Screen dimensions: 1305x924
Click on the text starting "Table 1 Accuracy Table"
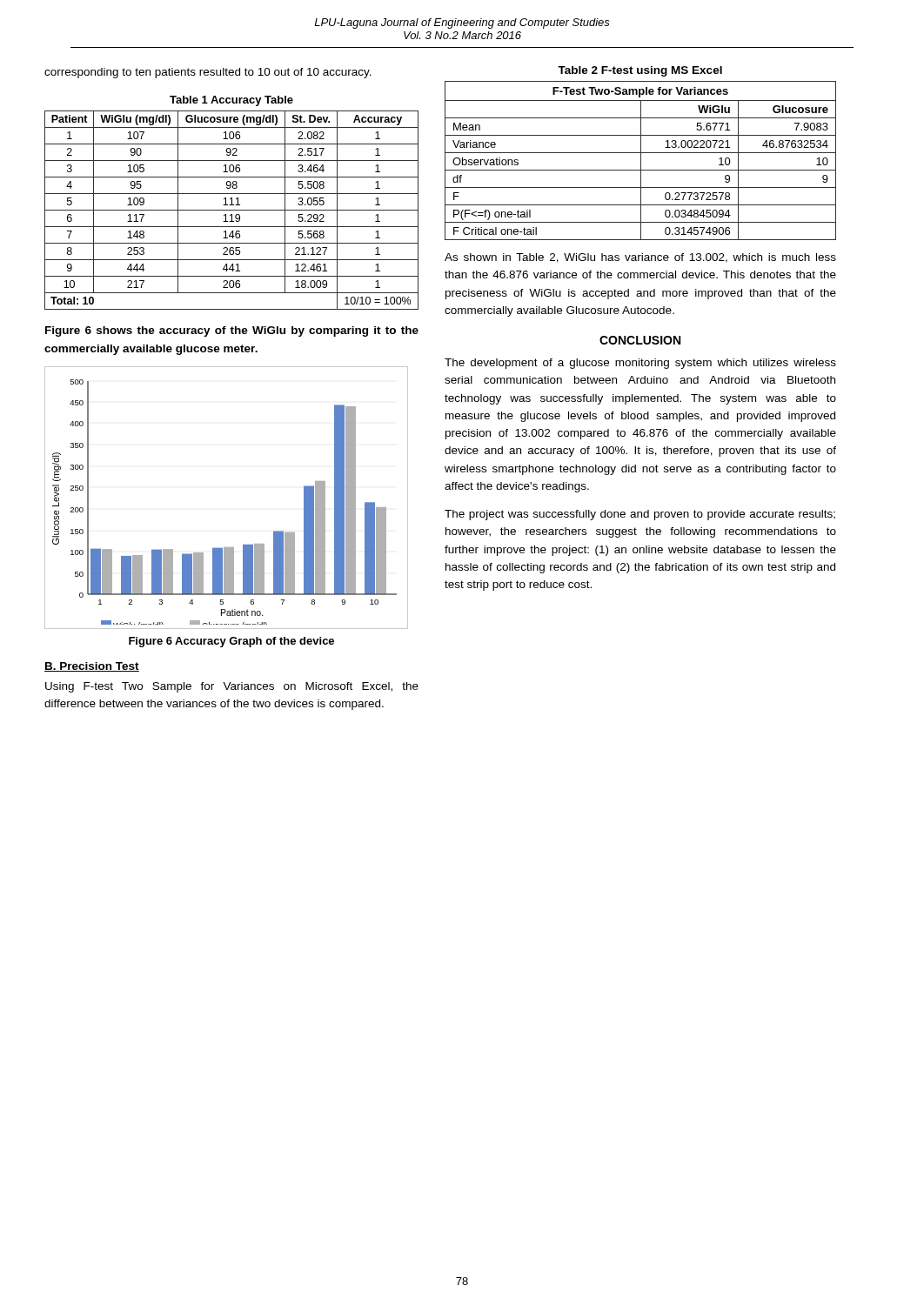(x=231, y=100)
